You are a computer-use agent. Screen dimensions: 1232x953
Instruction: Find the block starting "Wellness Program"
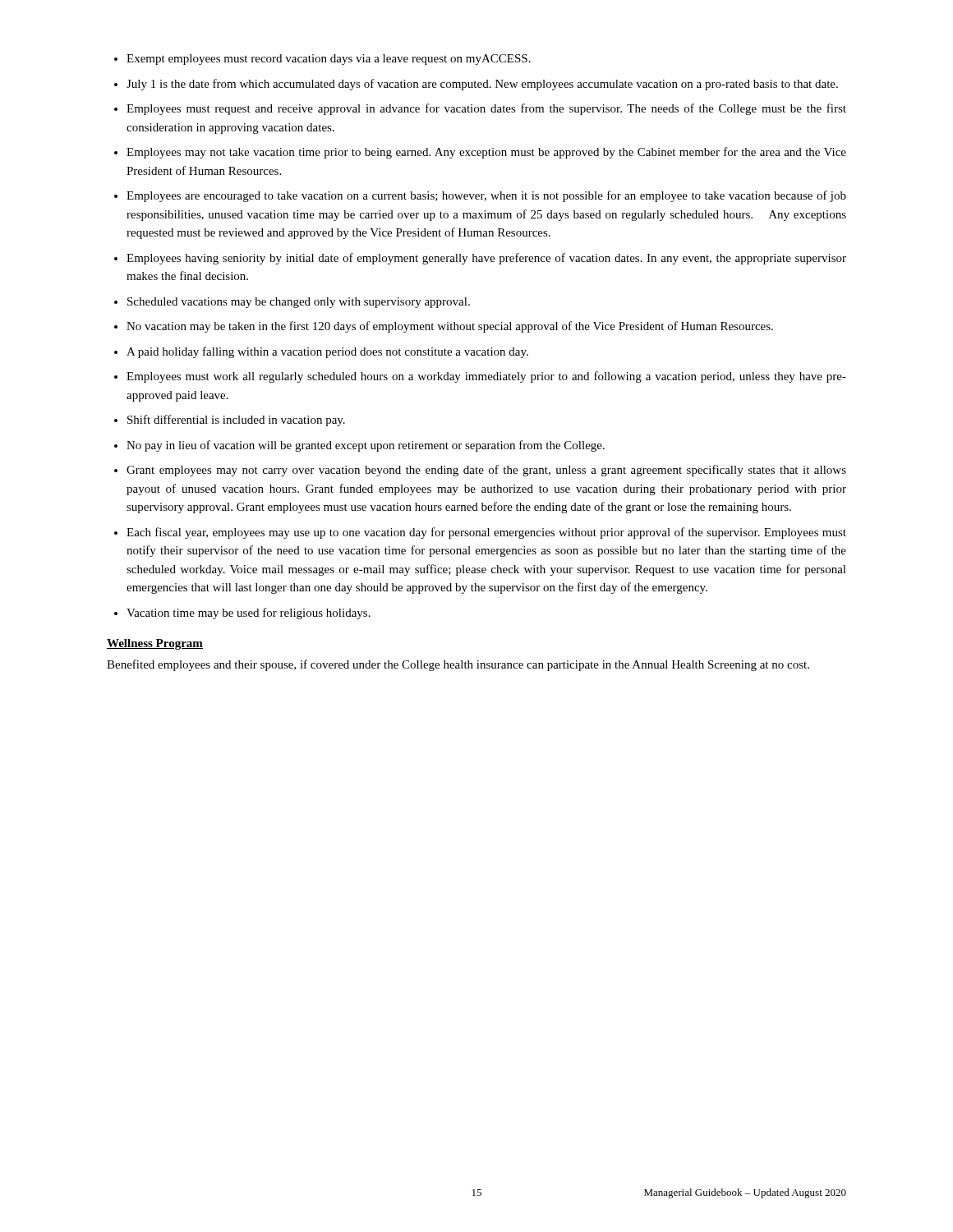[155, 643]
